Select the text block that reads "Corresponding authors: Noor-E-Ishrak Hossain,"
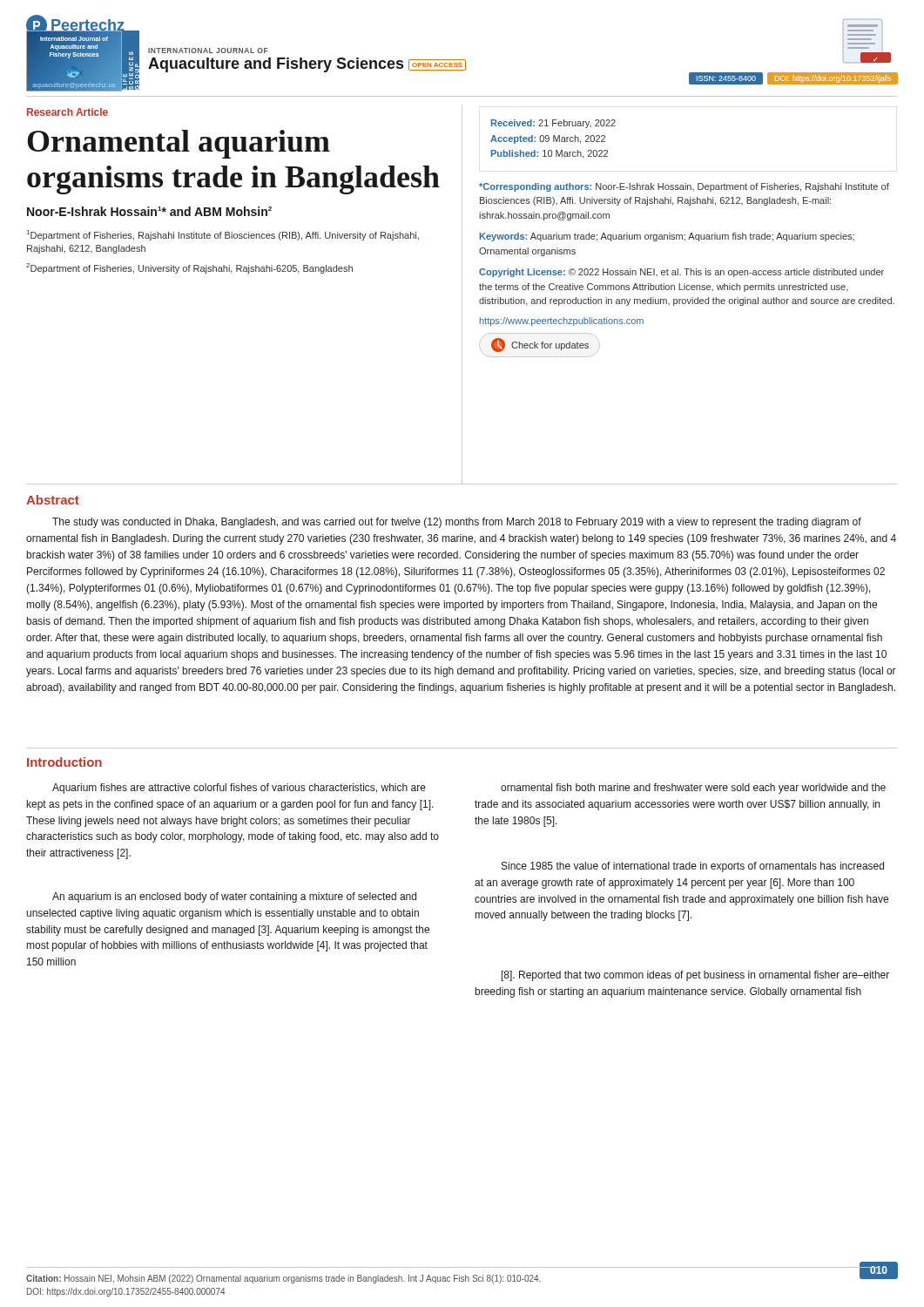 684,201
